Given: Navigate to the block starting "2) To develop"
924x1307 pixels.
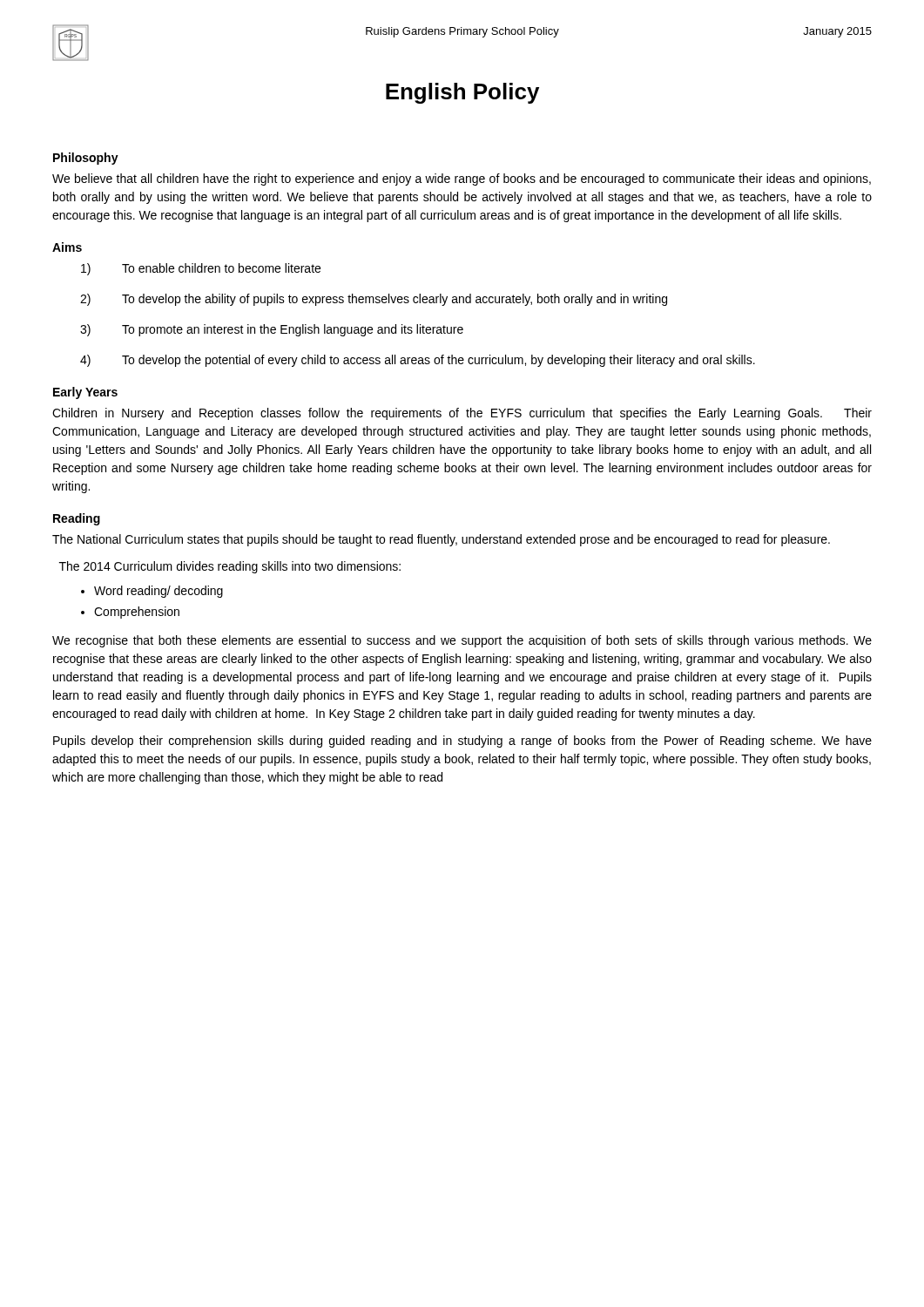Looking at the screenshot, I should point(462,299).
